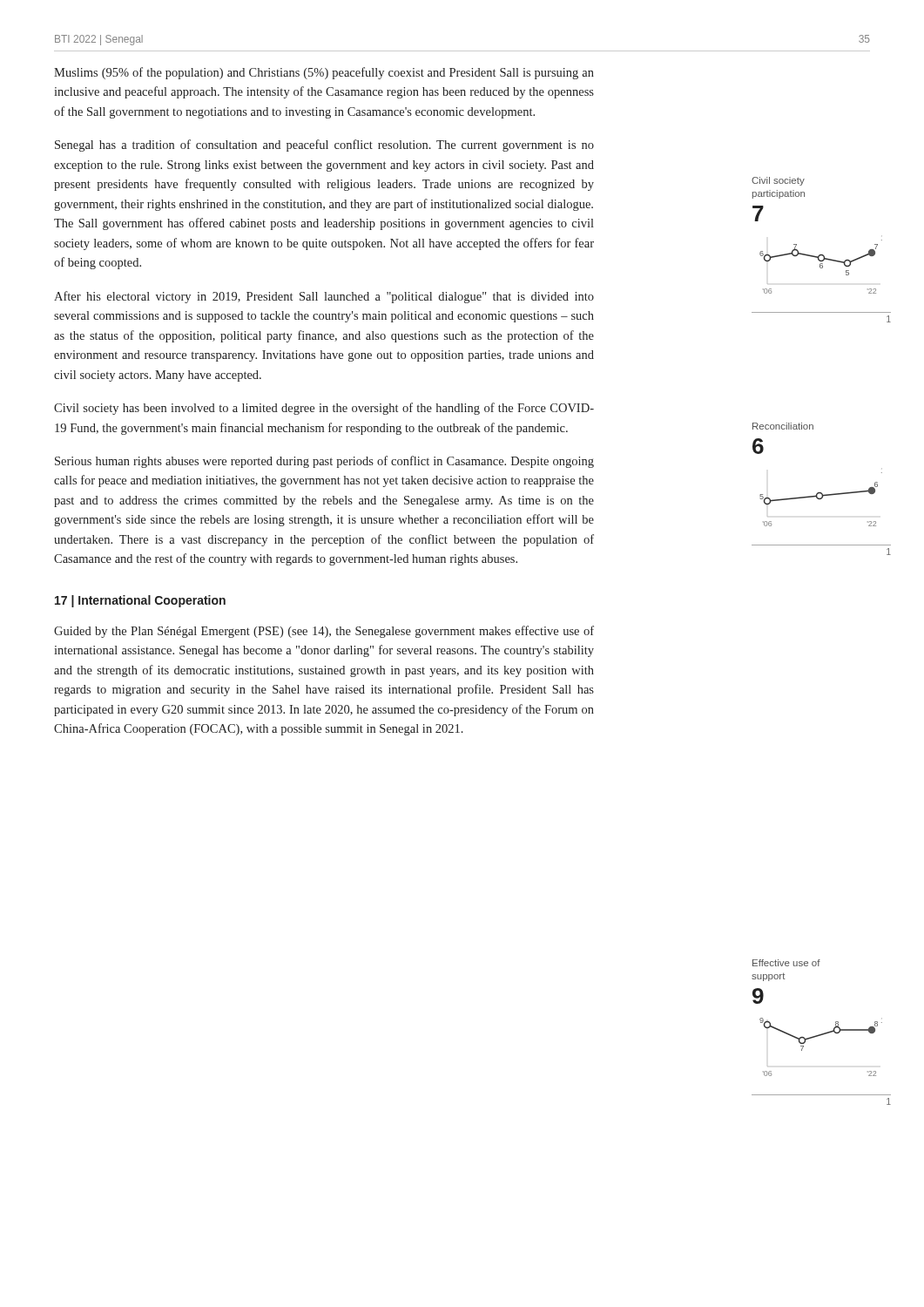This screenshot has width=924, height=1307.
Task: Select the passage starting "After his electoral"
Action: (324, 335)
